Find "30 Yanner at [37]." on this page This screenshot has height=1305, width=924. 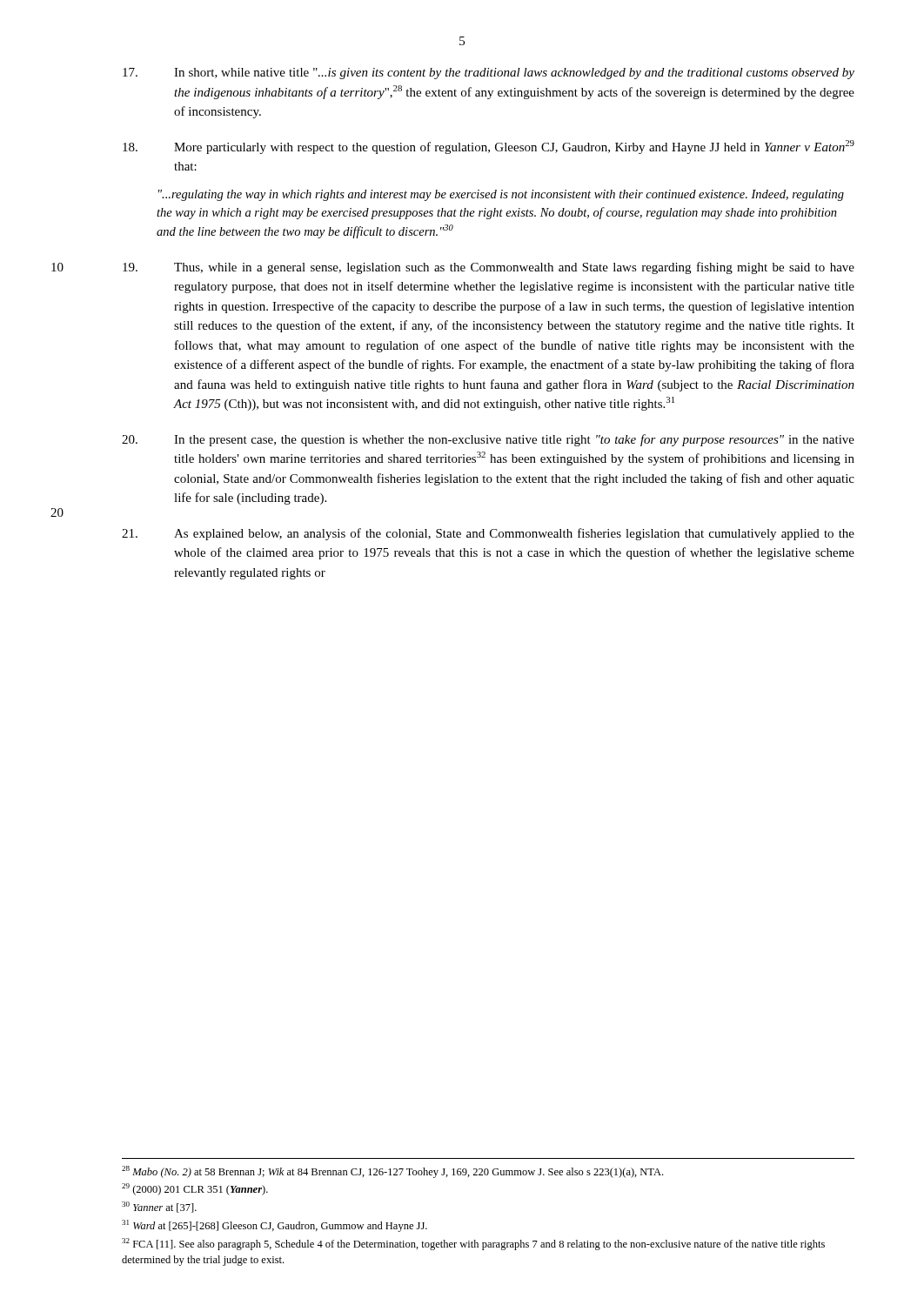[159, 1207]
